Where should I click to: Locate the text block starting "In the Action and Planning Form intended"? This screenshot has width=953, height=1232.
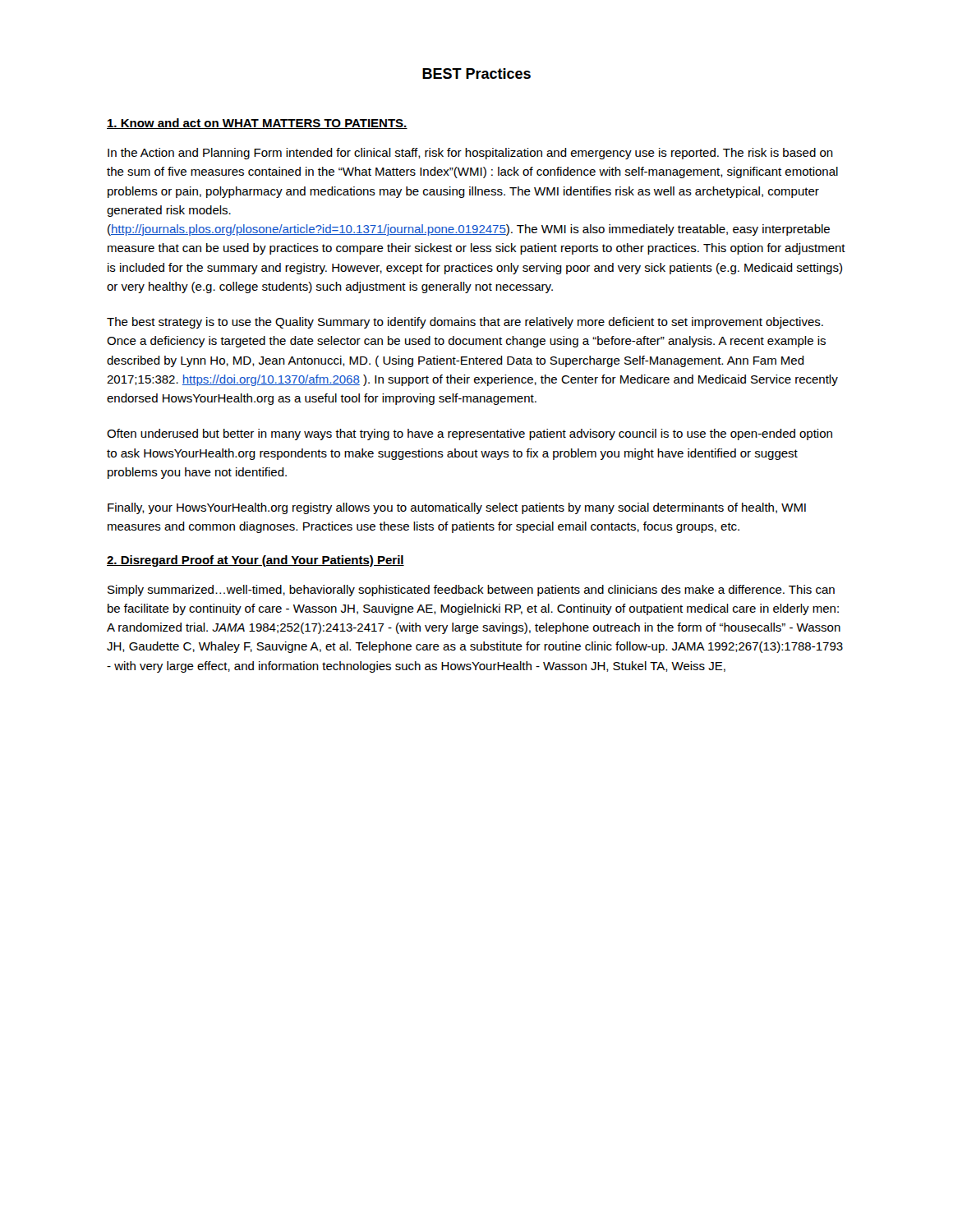476,219
